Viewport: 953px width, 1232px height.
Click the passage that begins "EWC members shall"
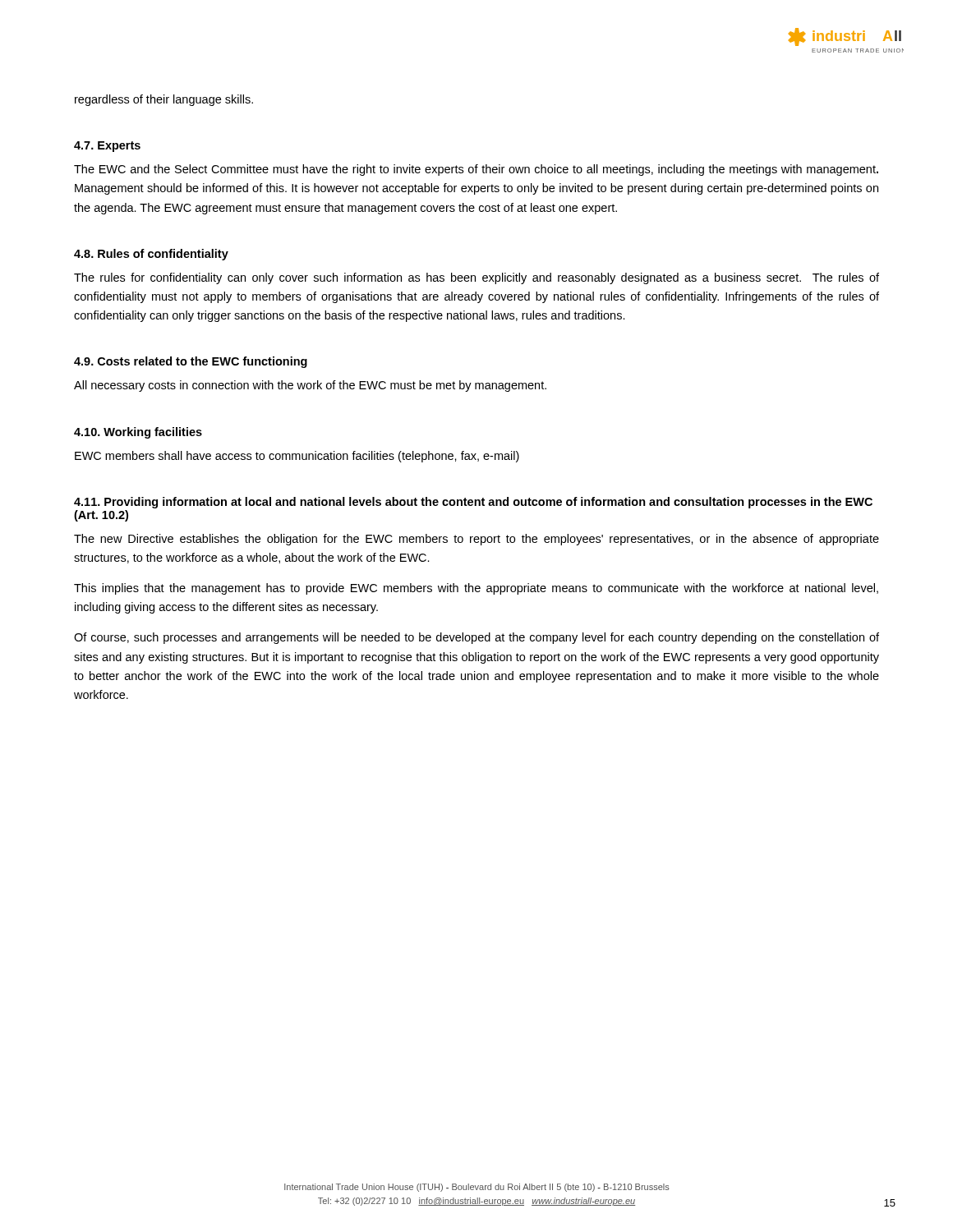pos(297,455)
